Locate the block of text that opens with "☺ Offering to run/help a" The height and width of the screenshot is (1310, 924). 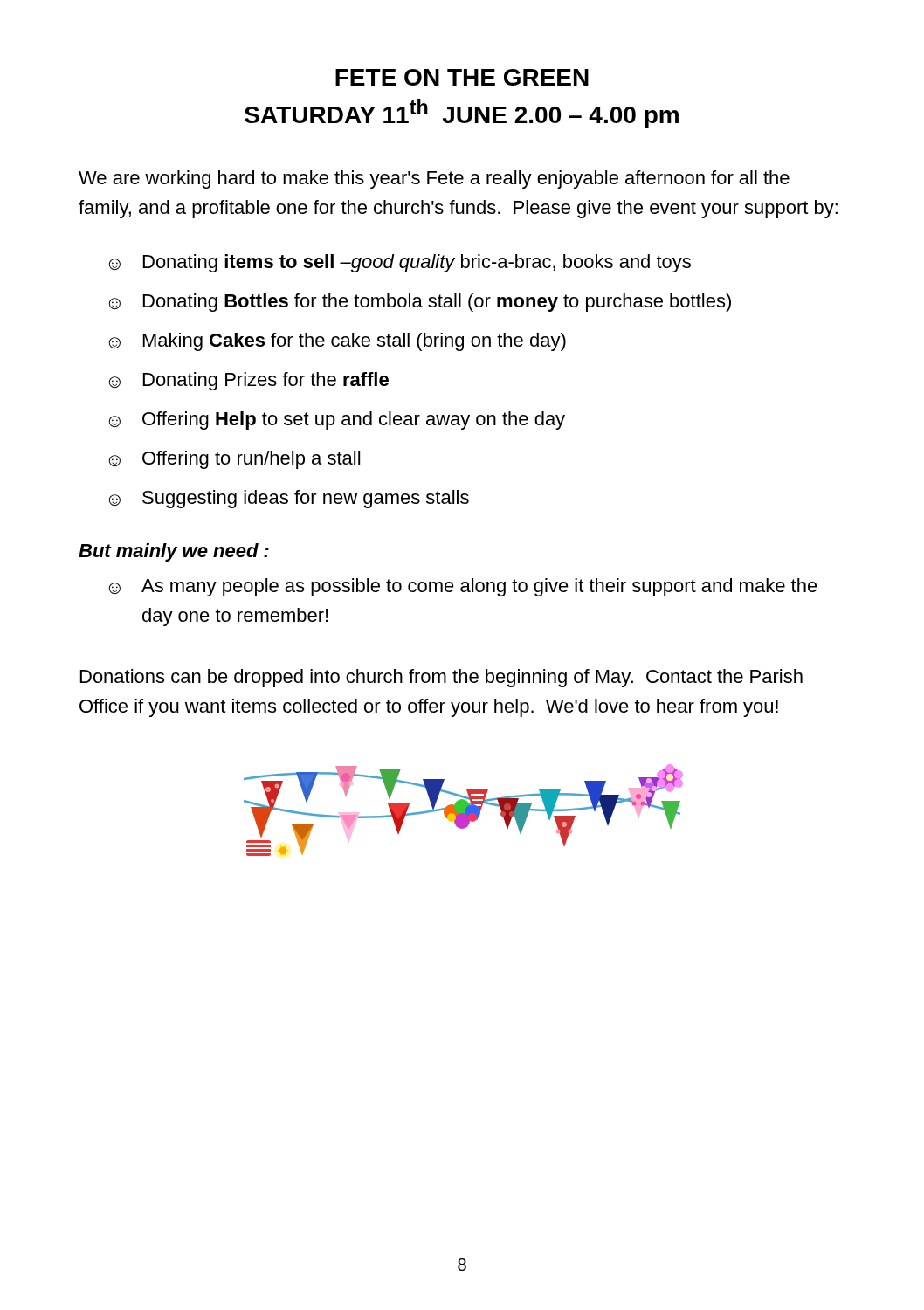[x=234, y=460]
